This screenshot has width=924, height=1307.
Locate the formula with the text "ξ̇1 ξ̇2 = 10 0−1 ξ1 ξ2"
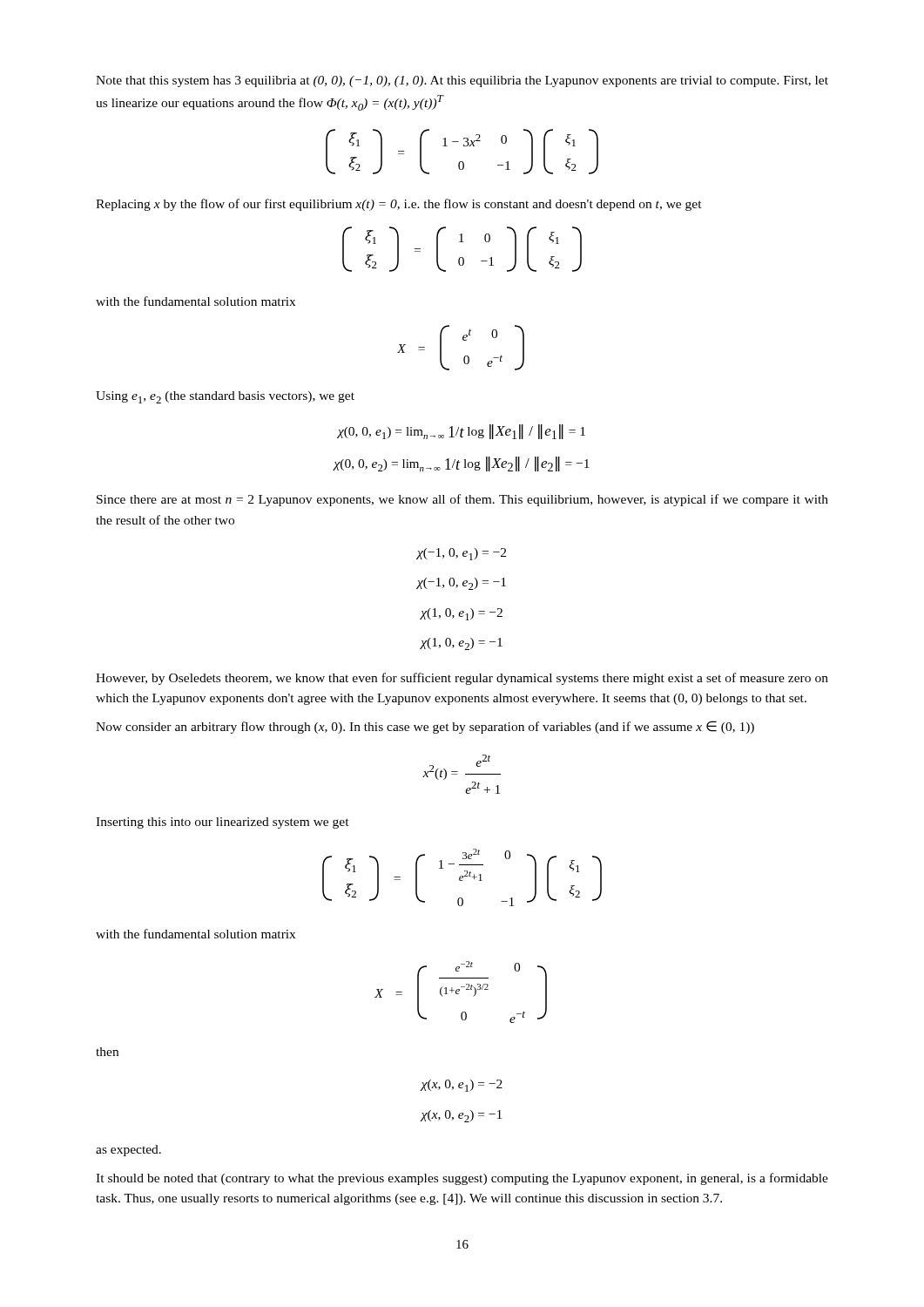tap(462, 250)
